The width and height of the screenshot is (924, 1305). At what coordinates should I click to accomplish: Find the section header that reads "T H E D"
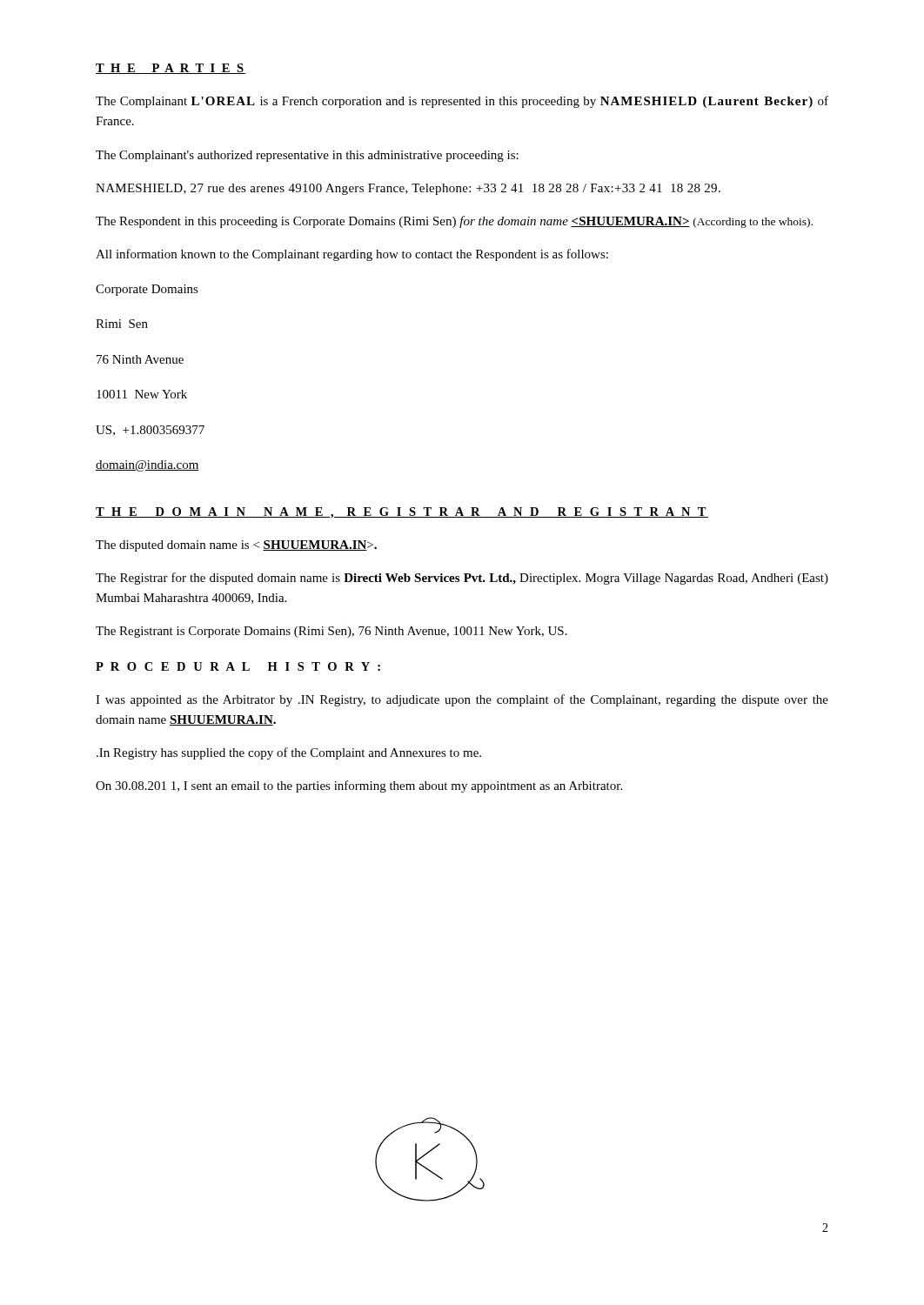(462, 512)
